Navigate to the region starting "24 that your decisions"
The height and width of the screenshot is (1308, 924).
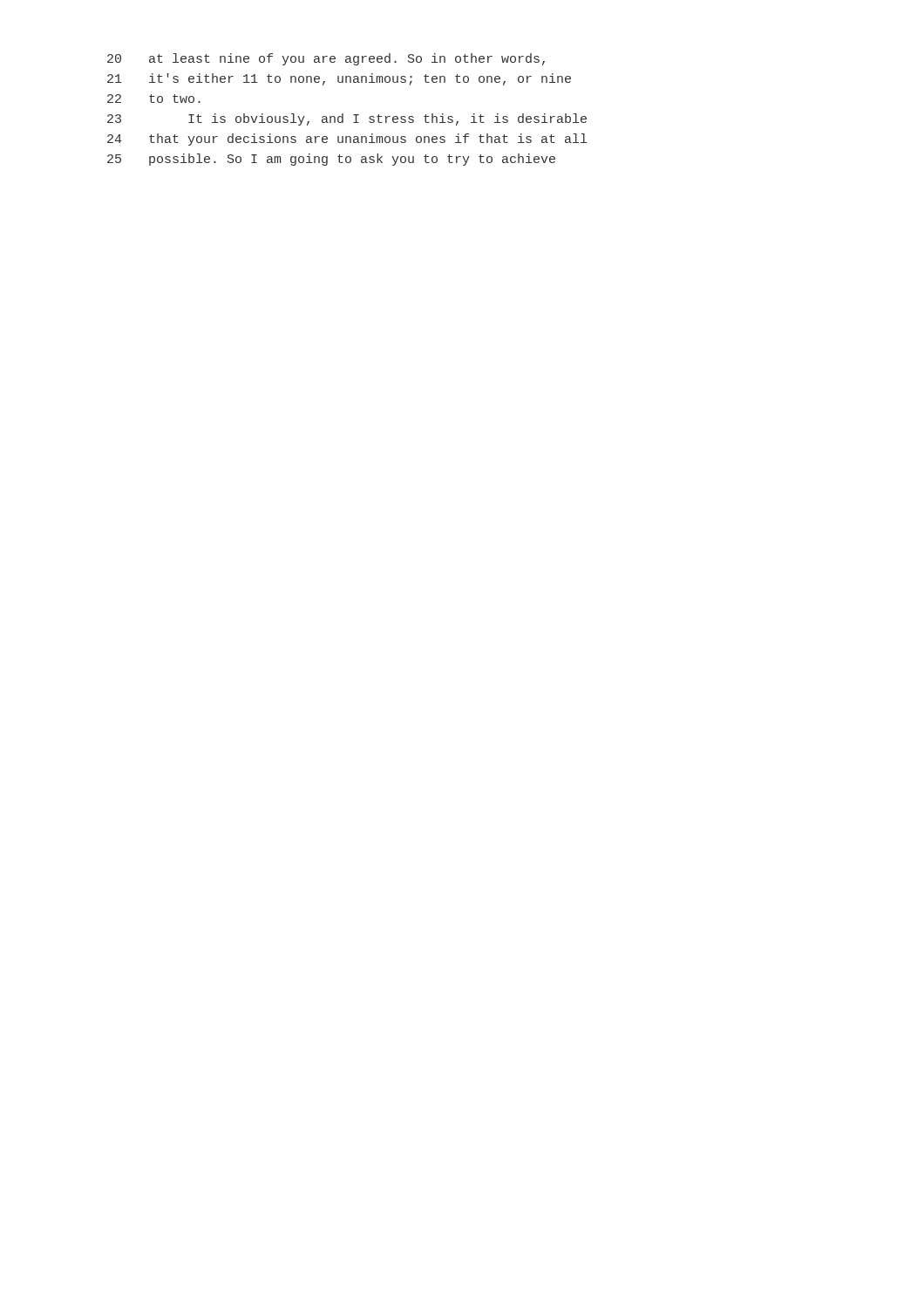tap(329, 140)
